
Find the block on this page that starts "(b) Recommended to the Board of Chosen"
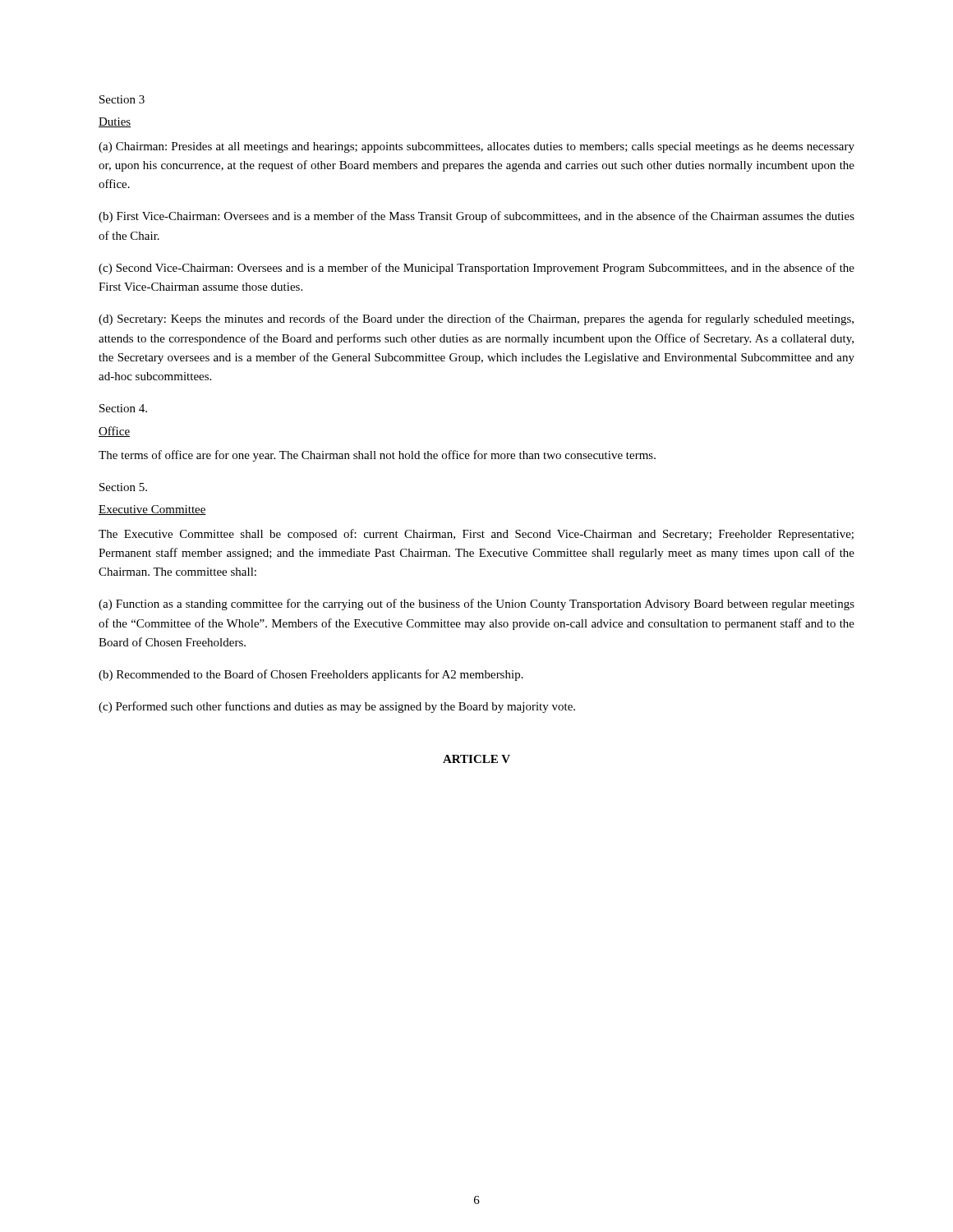(x=476, y=675)
